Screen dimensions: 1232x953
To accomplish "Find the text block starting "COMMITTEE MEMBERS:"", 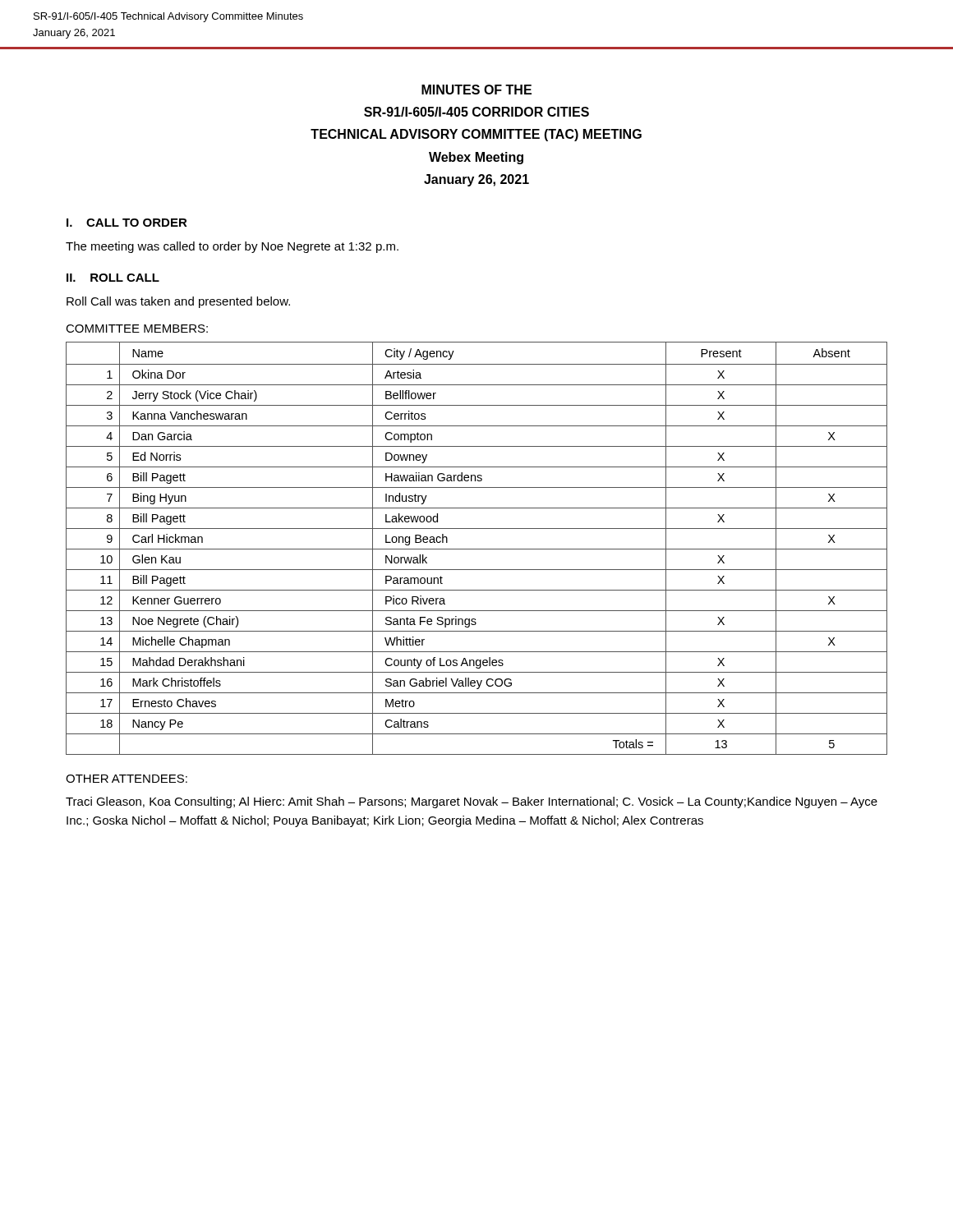I will [x=137, y=328].
